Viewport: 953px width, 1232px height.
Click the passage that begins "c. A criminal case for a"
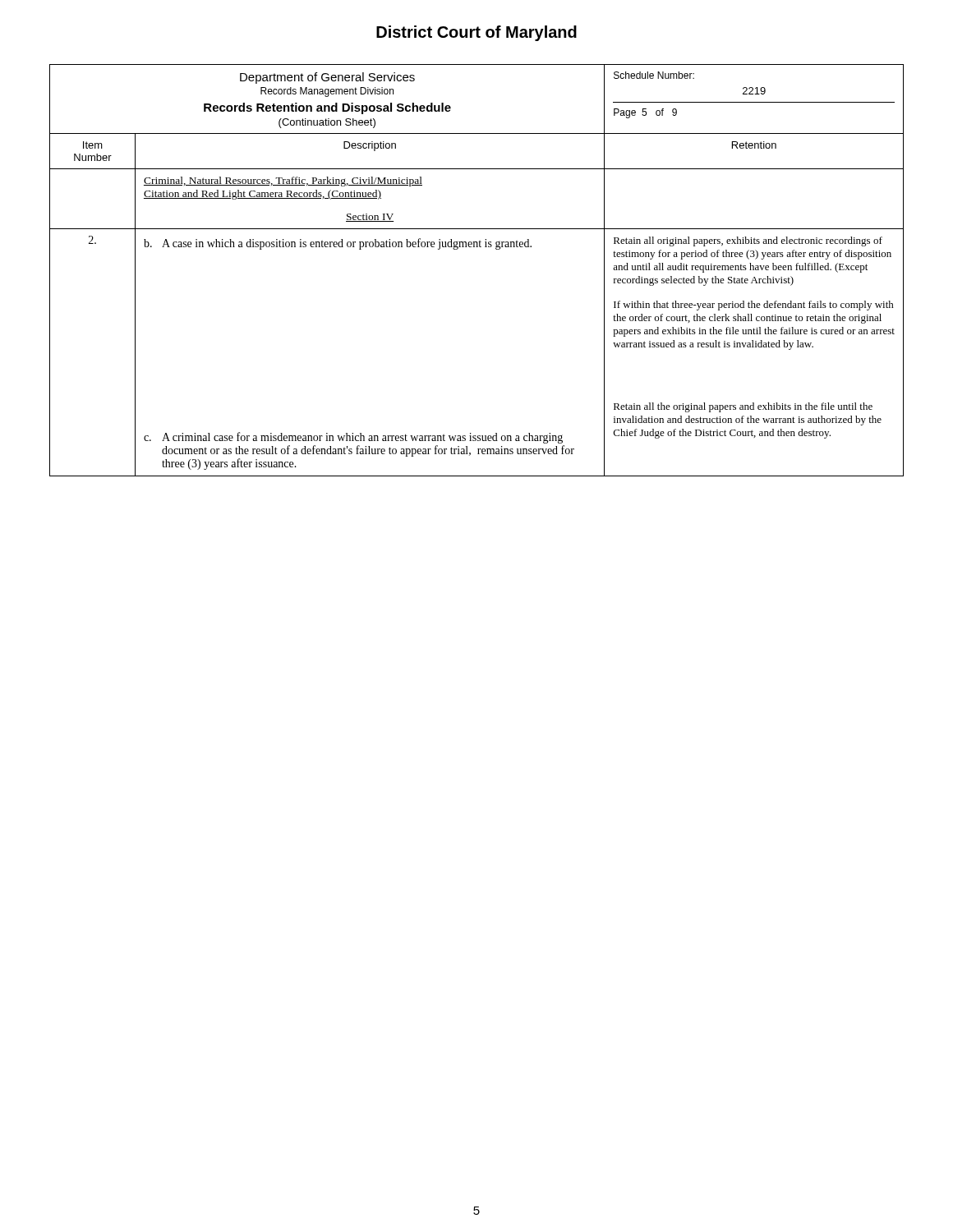pos(370,451)
